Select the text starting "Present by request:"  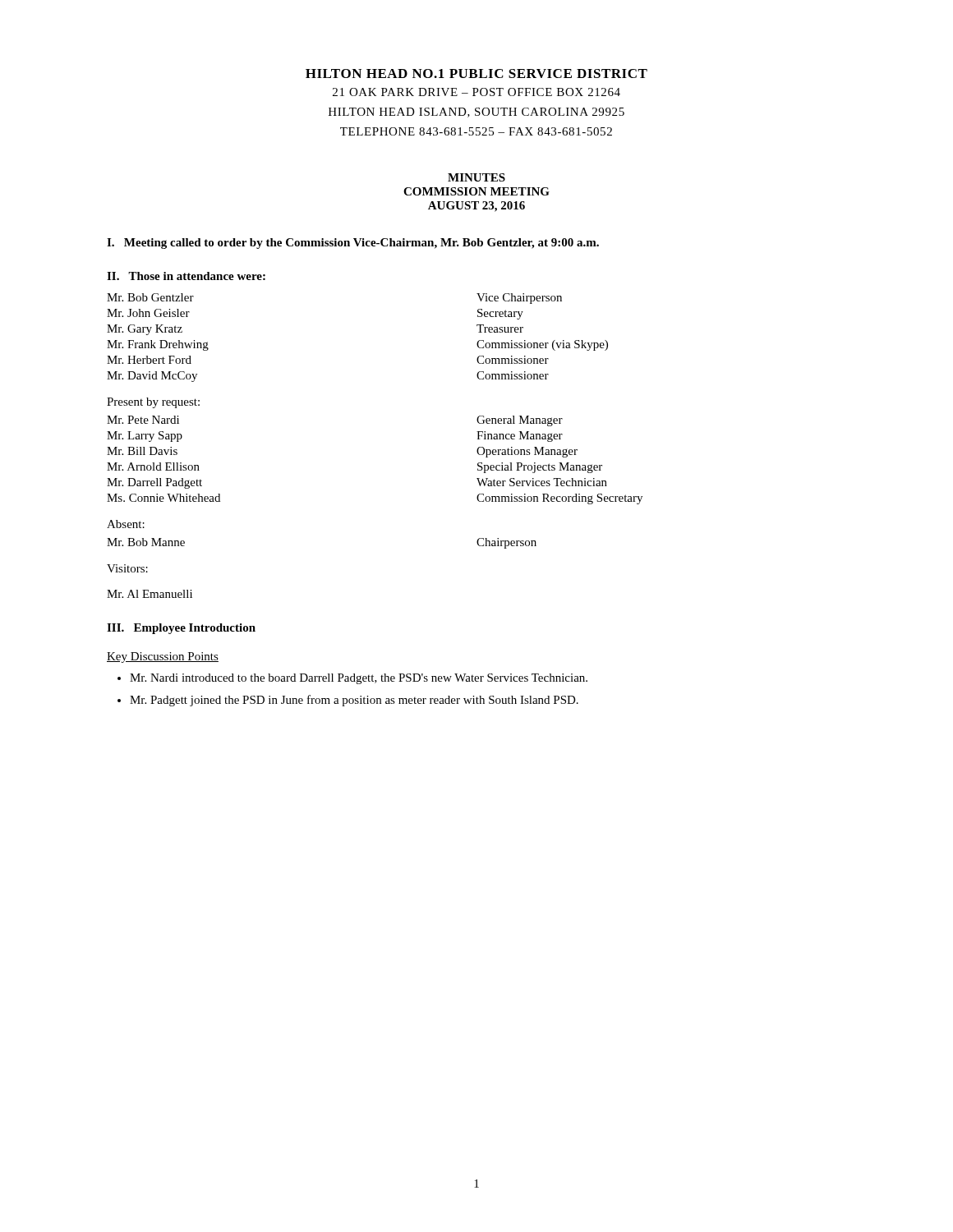point(154,402)
